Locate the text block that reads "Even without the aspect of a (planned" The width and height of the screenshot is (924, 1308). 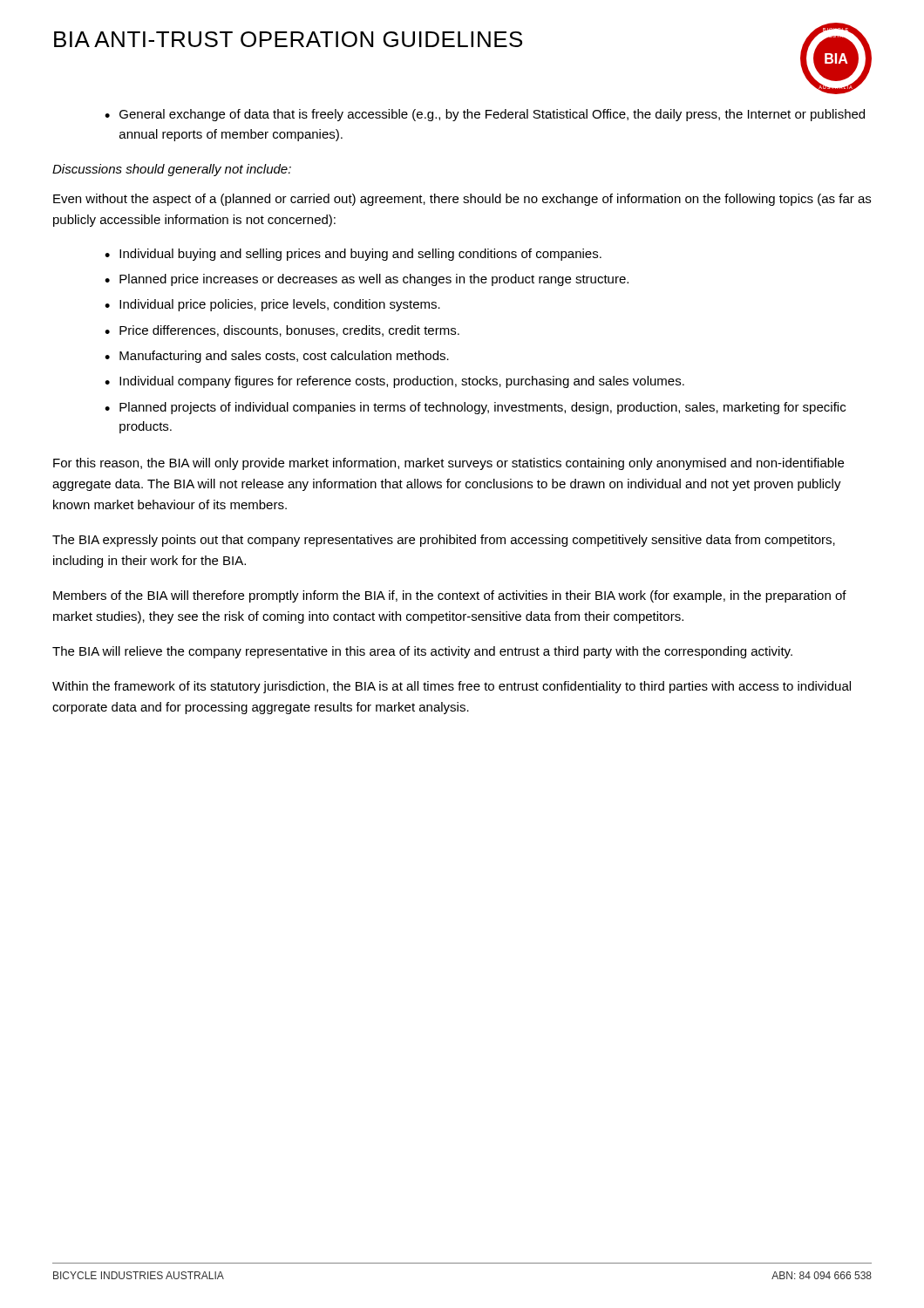pyautogui.click(x=462, y=209)
